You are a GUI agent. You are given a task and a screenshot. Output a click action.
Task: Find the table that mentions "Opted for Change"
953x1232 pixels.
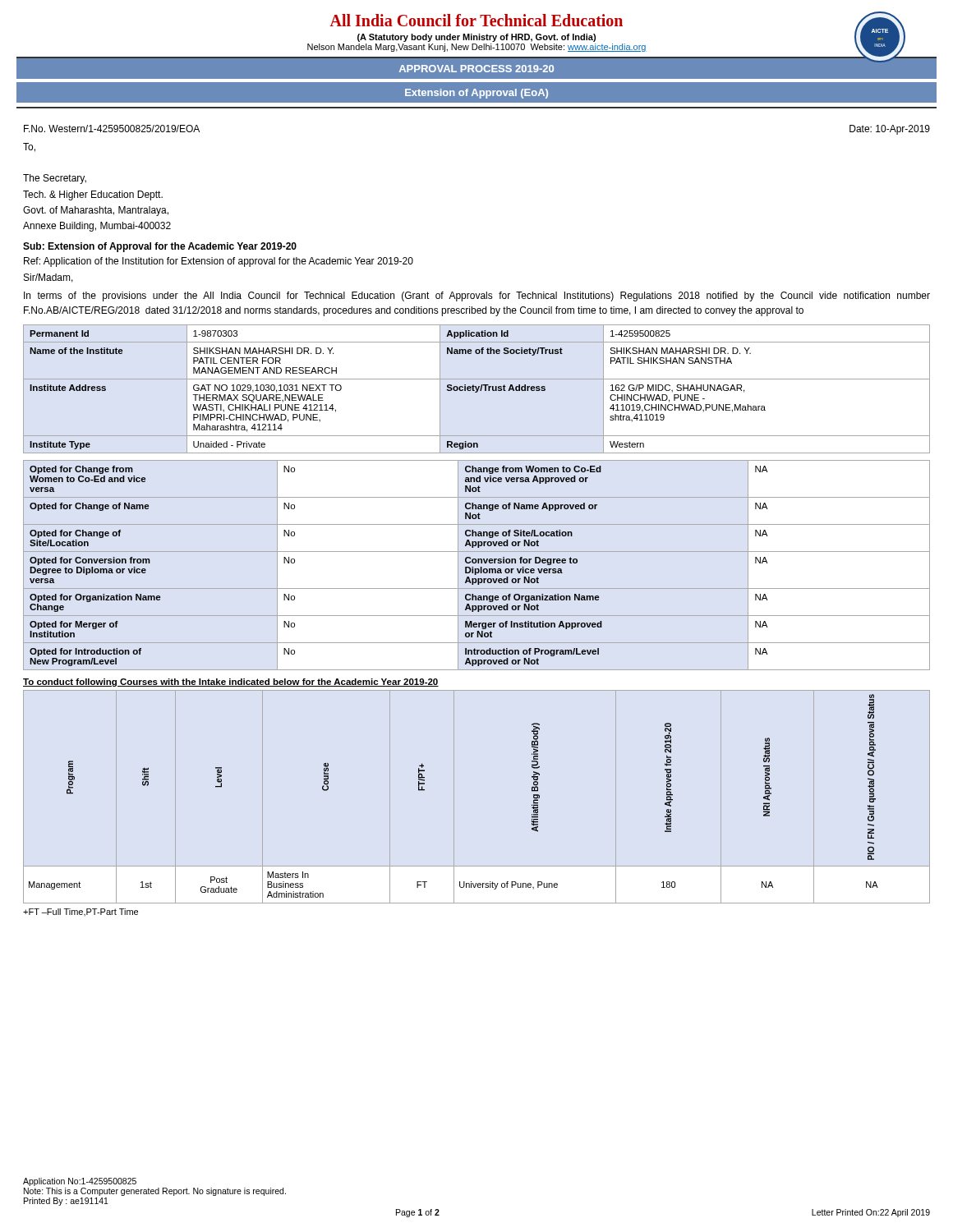(476, 565)
